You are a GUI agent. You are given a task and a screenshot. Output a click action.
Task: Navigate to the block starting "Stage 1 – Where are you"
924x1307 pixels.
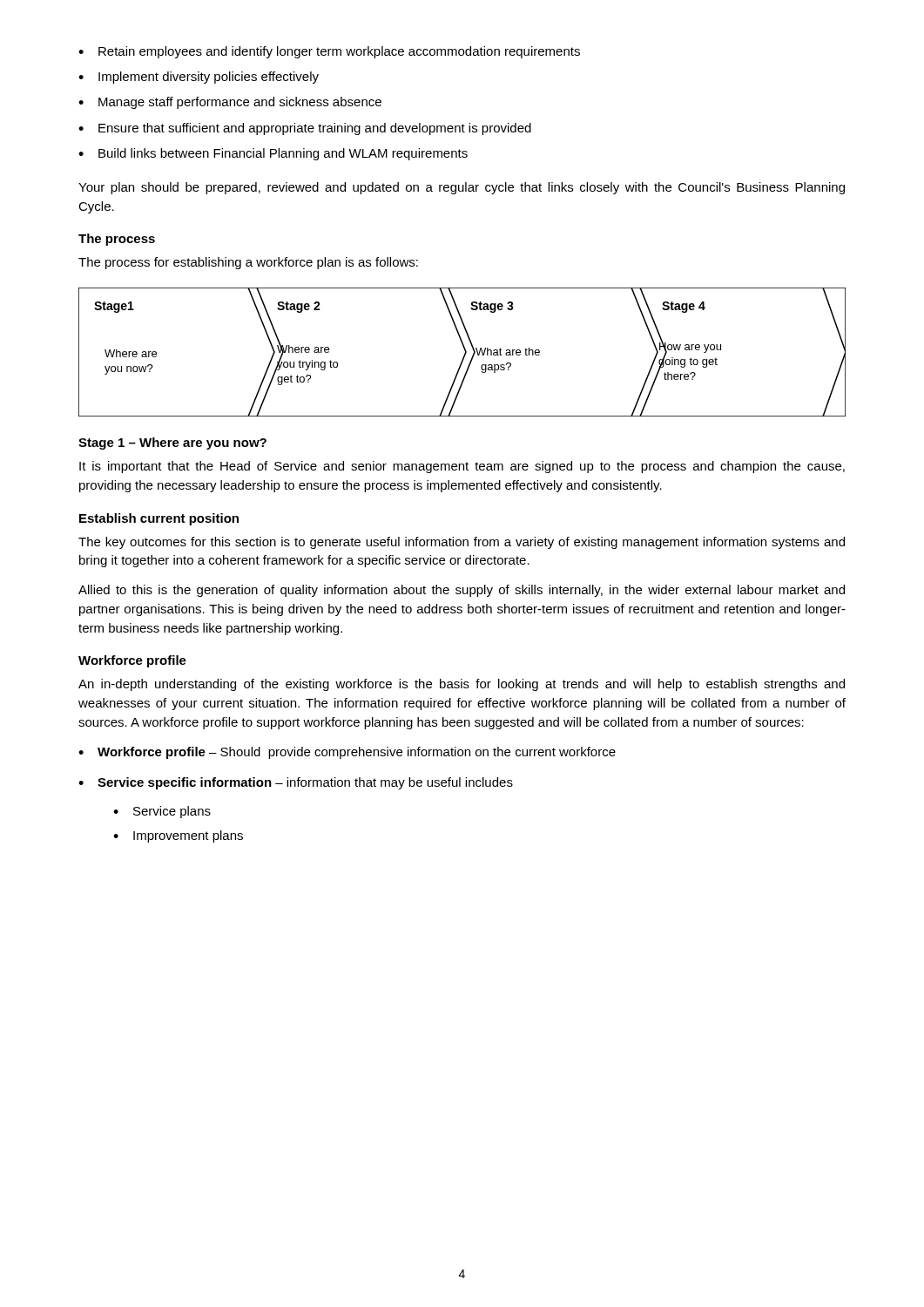pyautogui.click(x=173, y=442)
